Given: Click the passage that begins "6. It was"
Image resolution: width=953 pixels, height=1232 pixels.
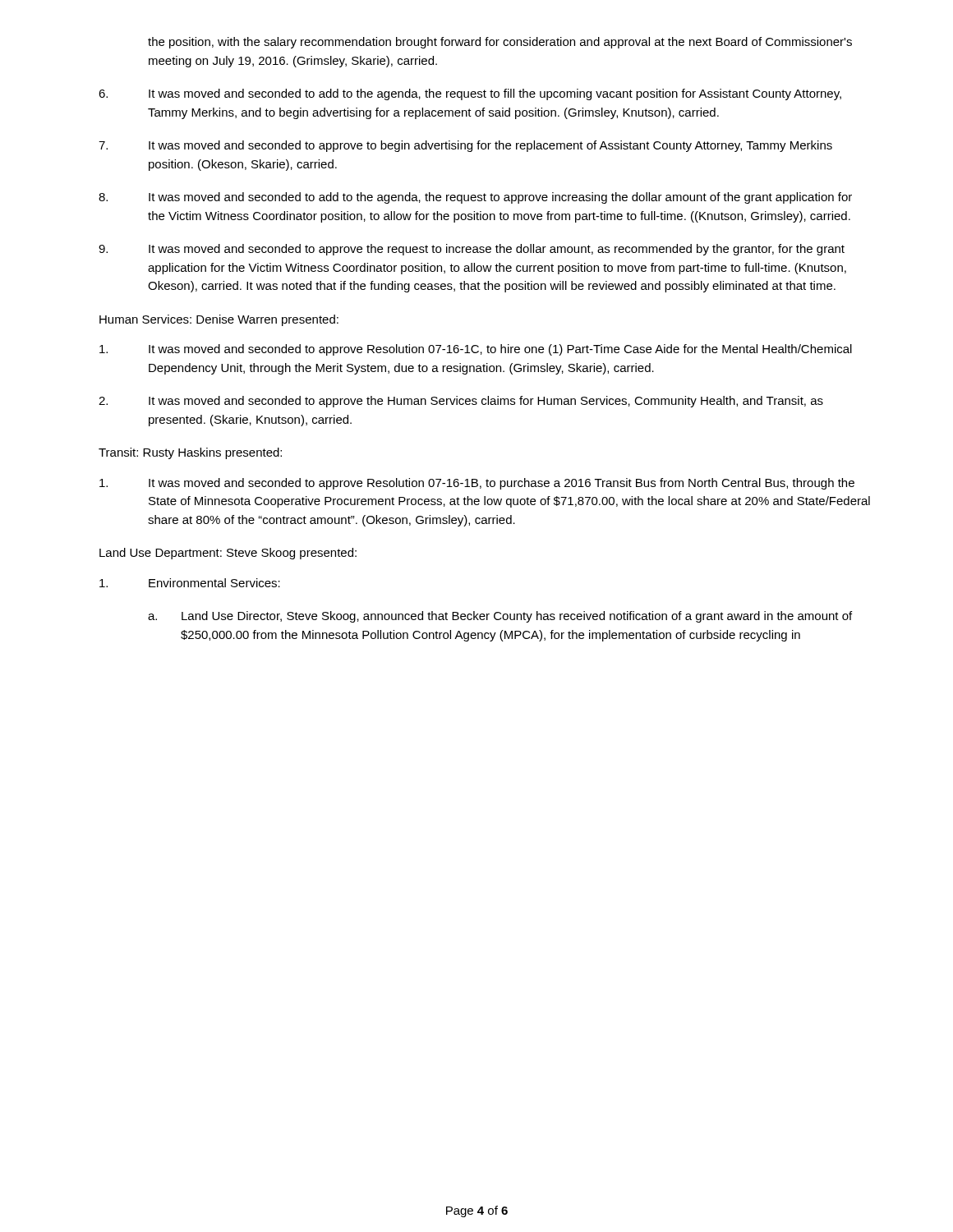Looking at the screenshot, I should [485, 103].
